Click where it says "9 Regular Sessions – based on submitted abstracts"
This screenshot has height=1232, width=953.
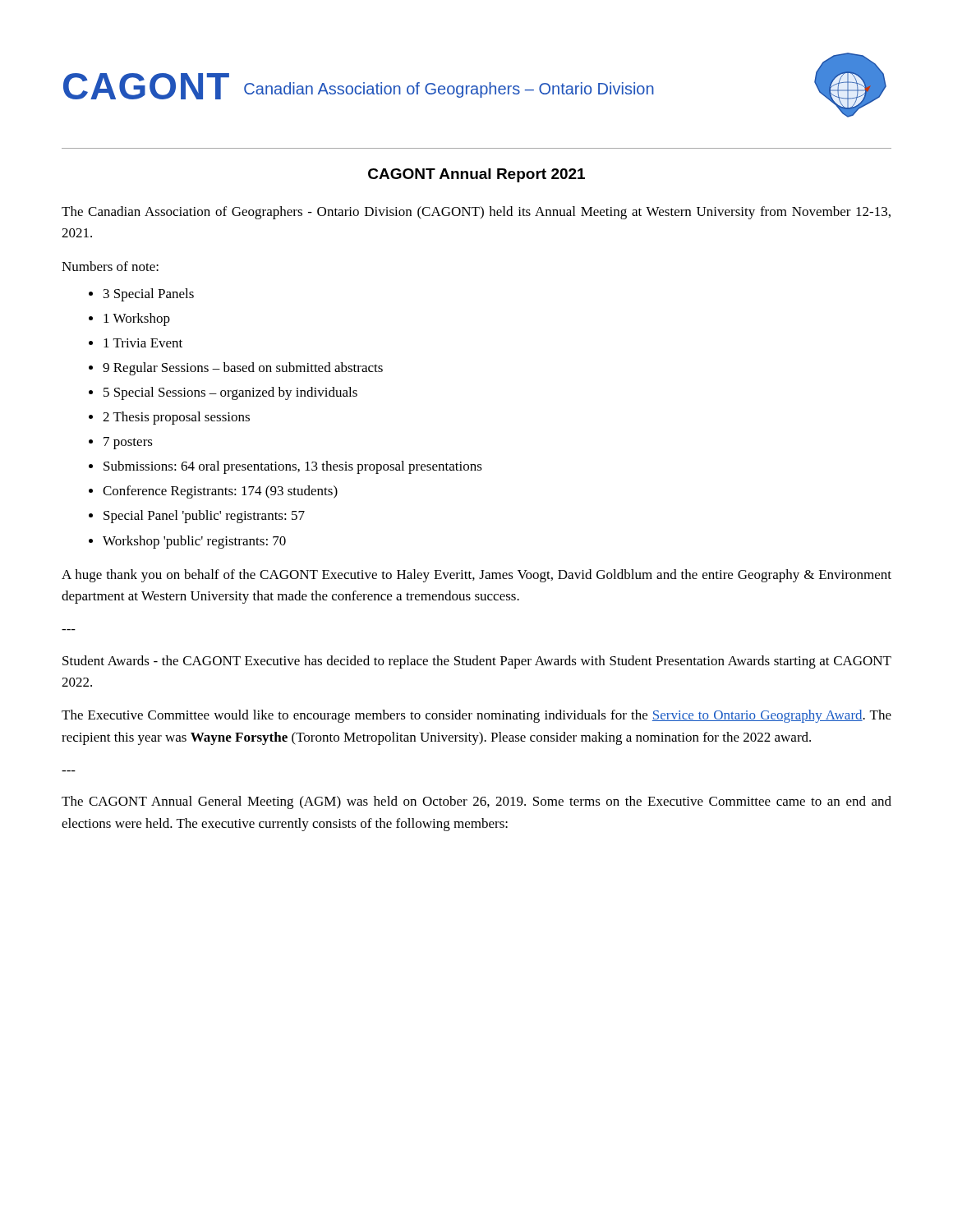[x=243, y=368]
